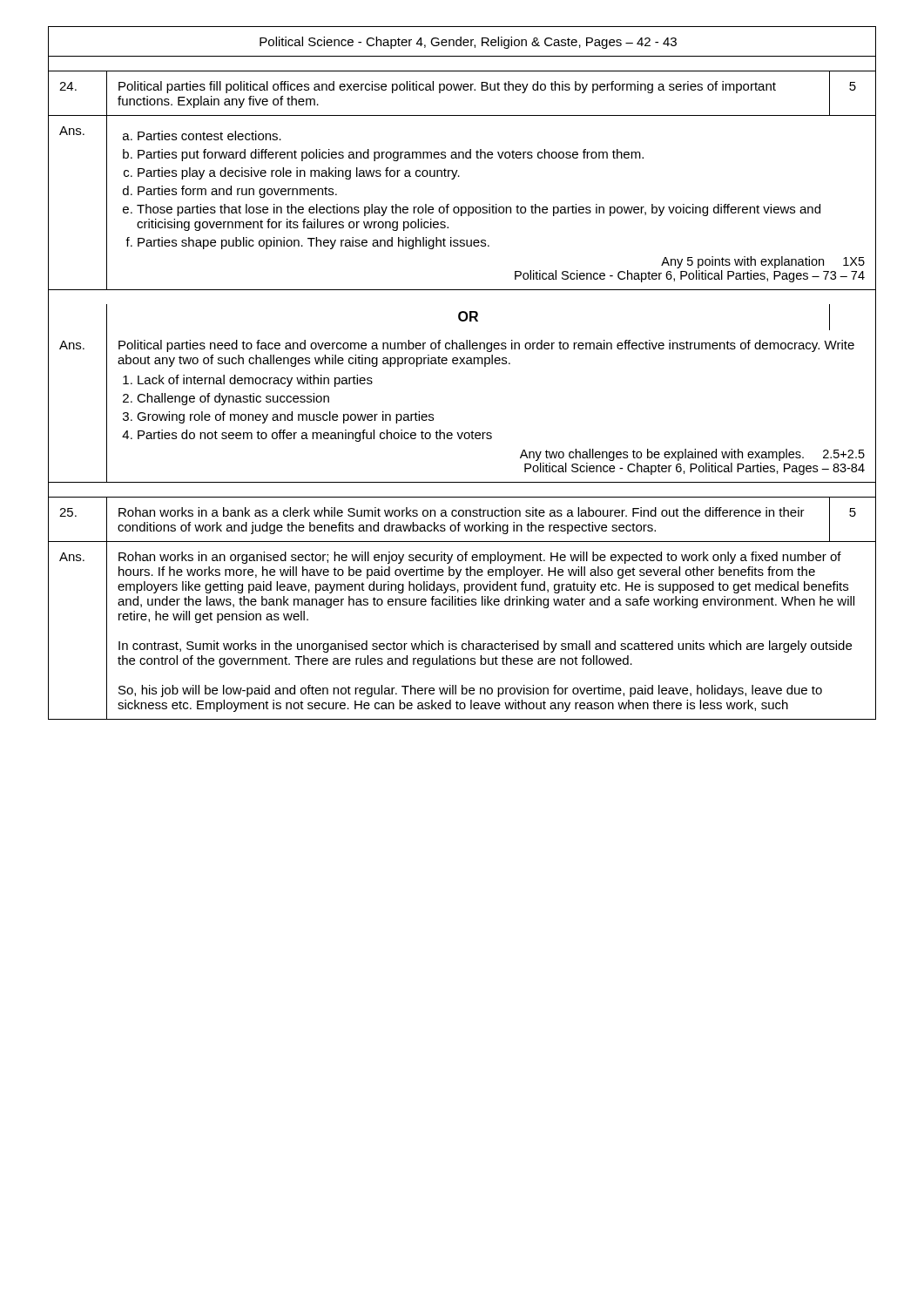
Task: Navigate to the element starting "In contrast, Sumit works in"
Action: pyautogui.click(x=485, y=653)
